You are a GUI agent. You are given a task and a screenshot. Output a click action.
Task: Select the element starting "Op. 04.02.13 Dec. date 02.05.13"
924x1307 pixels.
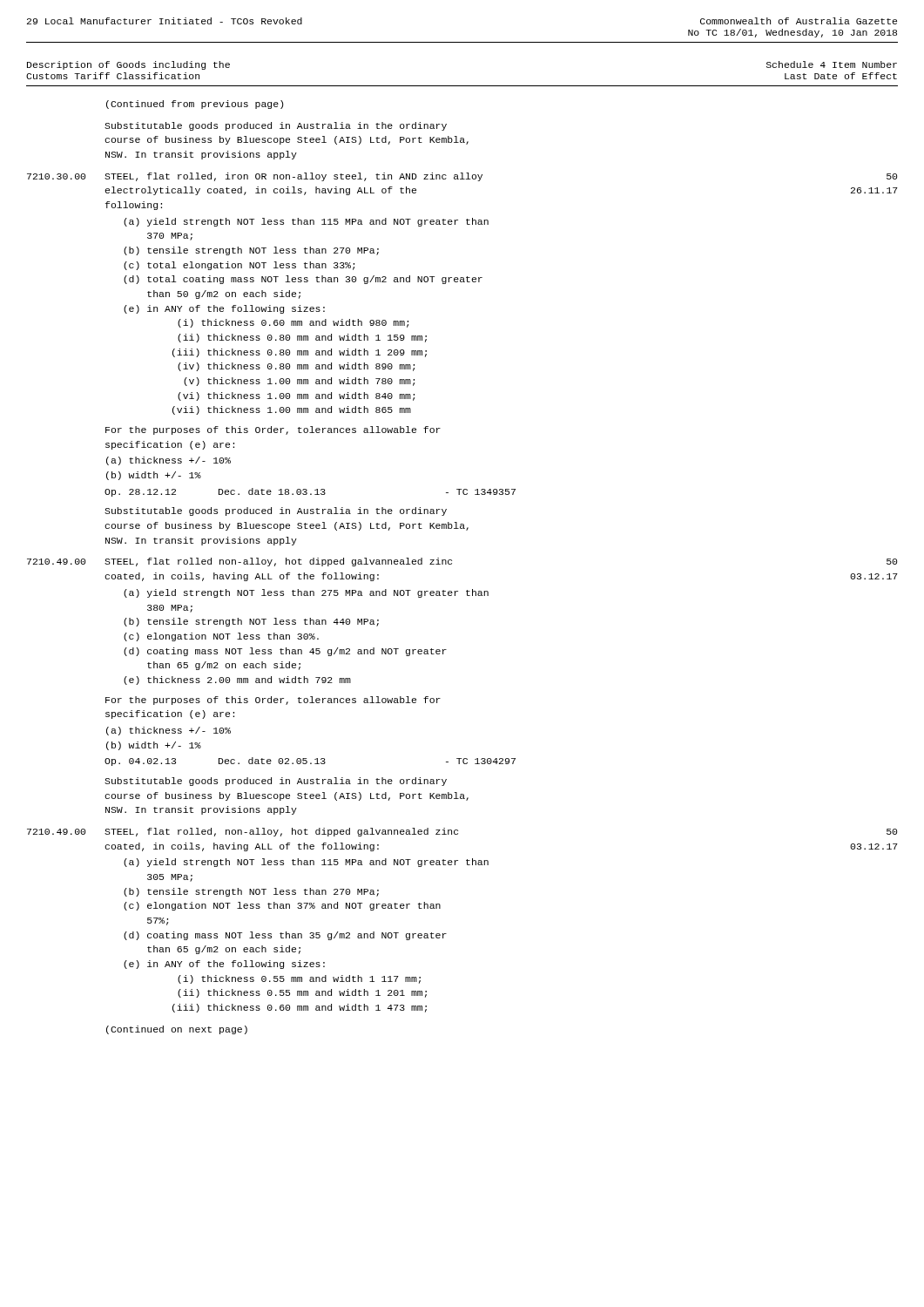tap(310, 762)
